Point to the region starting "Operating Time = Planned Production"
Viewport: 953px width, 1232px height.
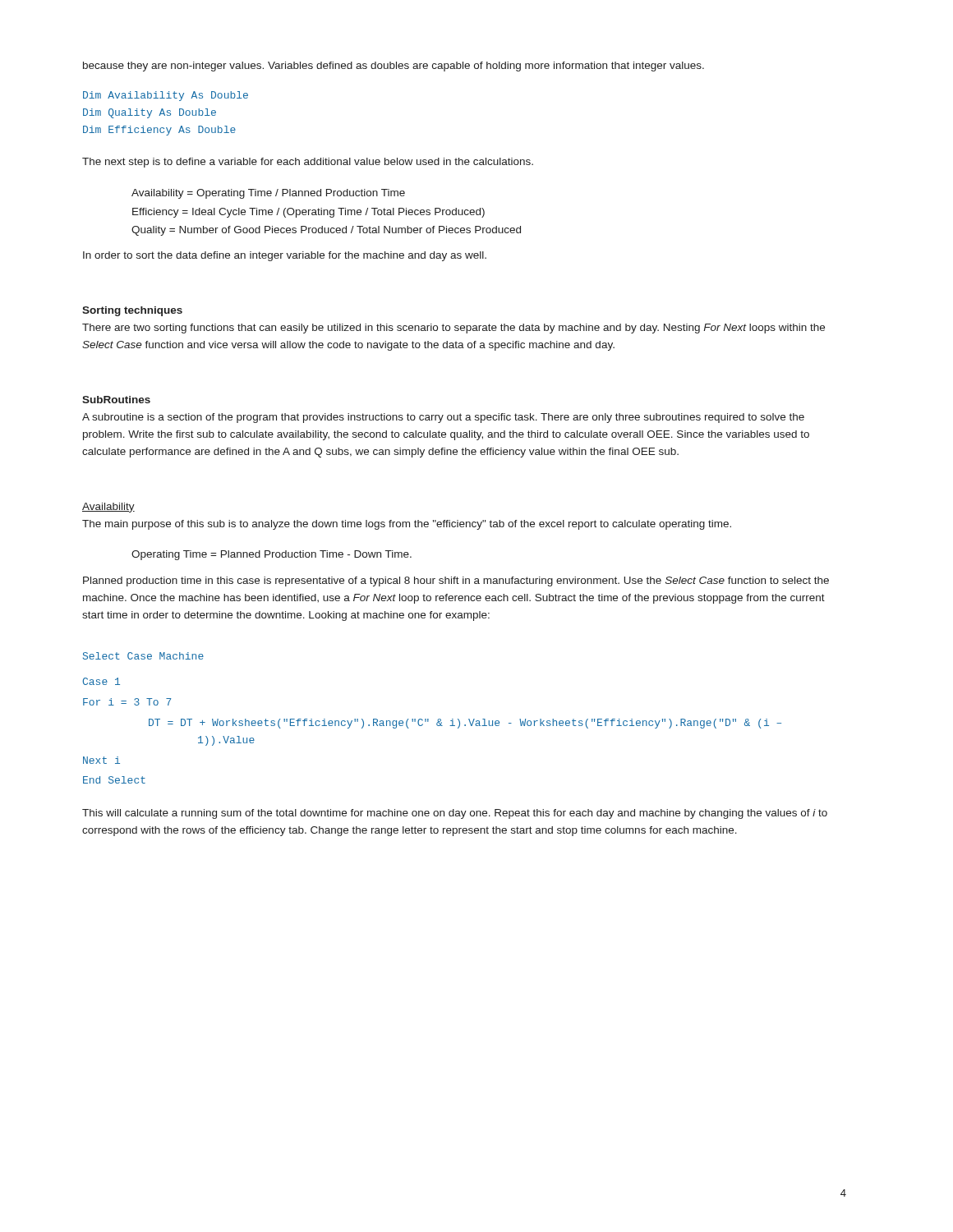click(x=272, y=554)
